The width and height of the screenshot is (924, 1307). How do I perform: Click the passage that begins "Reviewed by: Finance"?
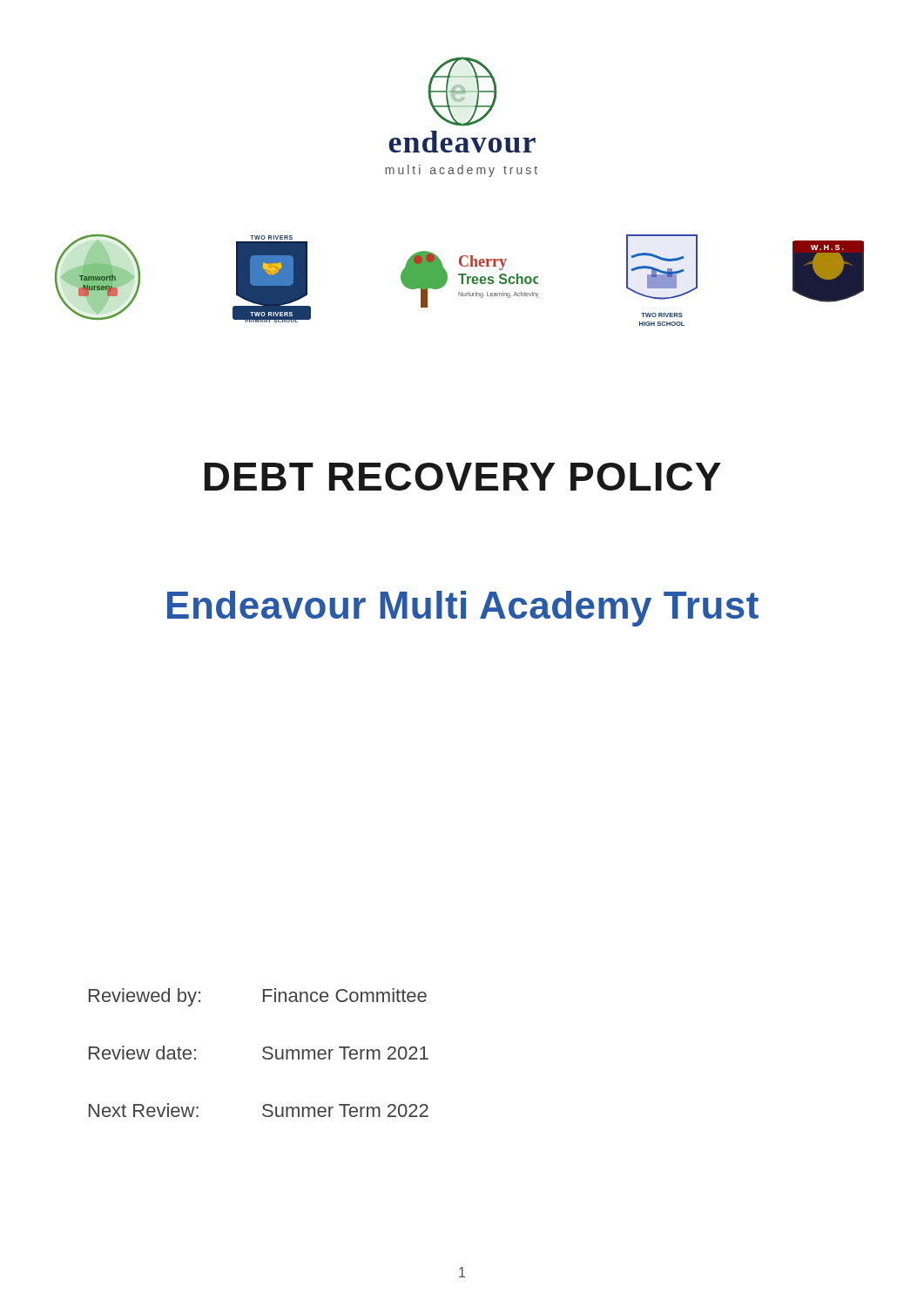142,996
